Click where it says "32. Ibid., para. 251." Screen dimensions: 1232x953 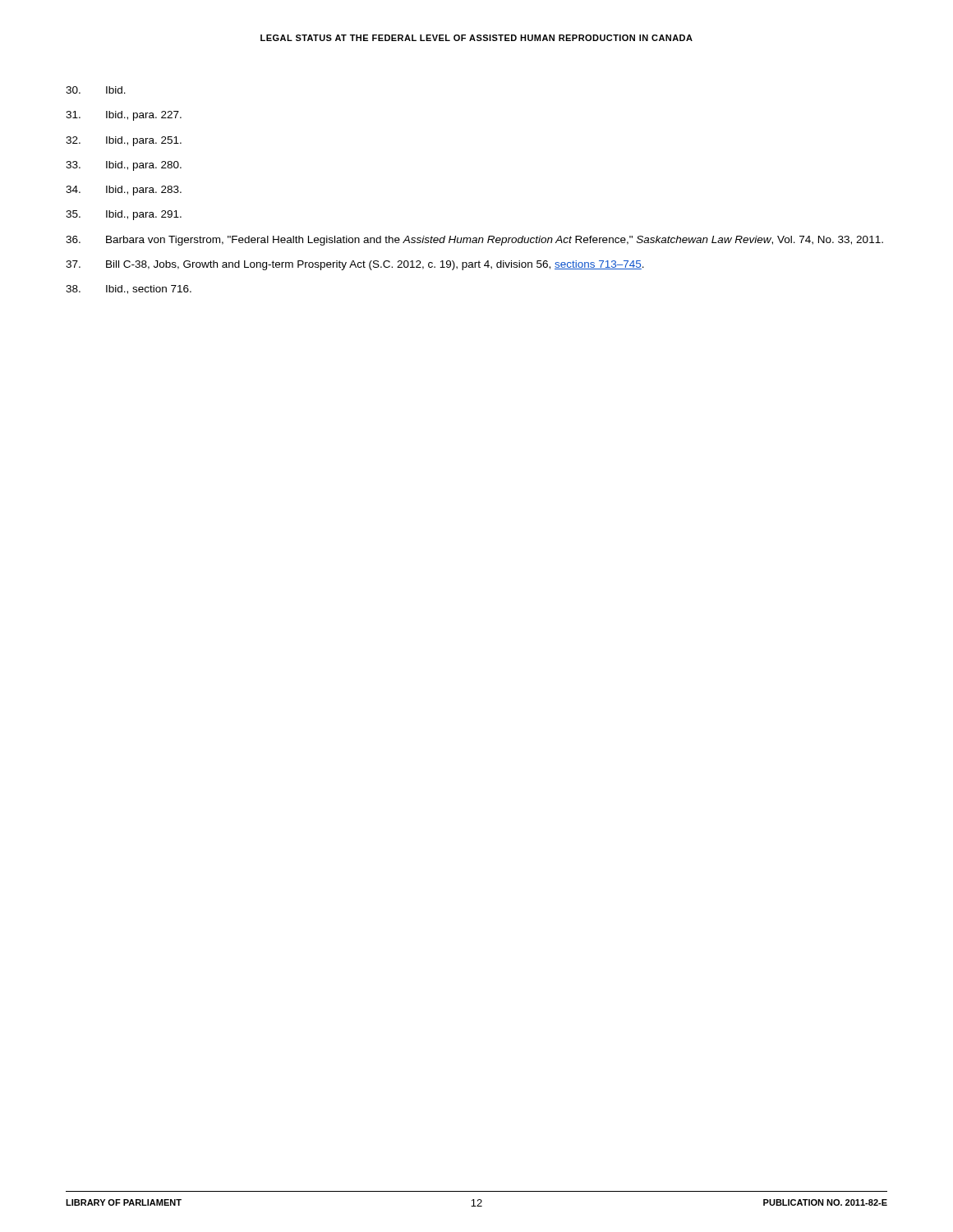(x=124, y=140)
